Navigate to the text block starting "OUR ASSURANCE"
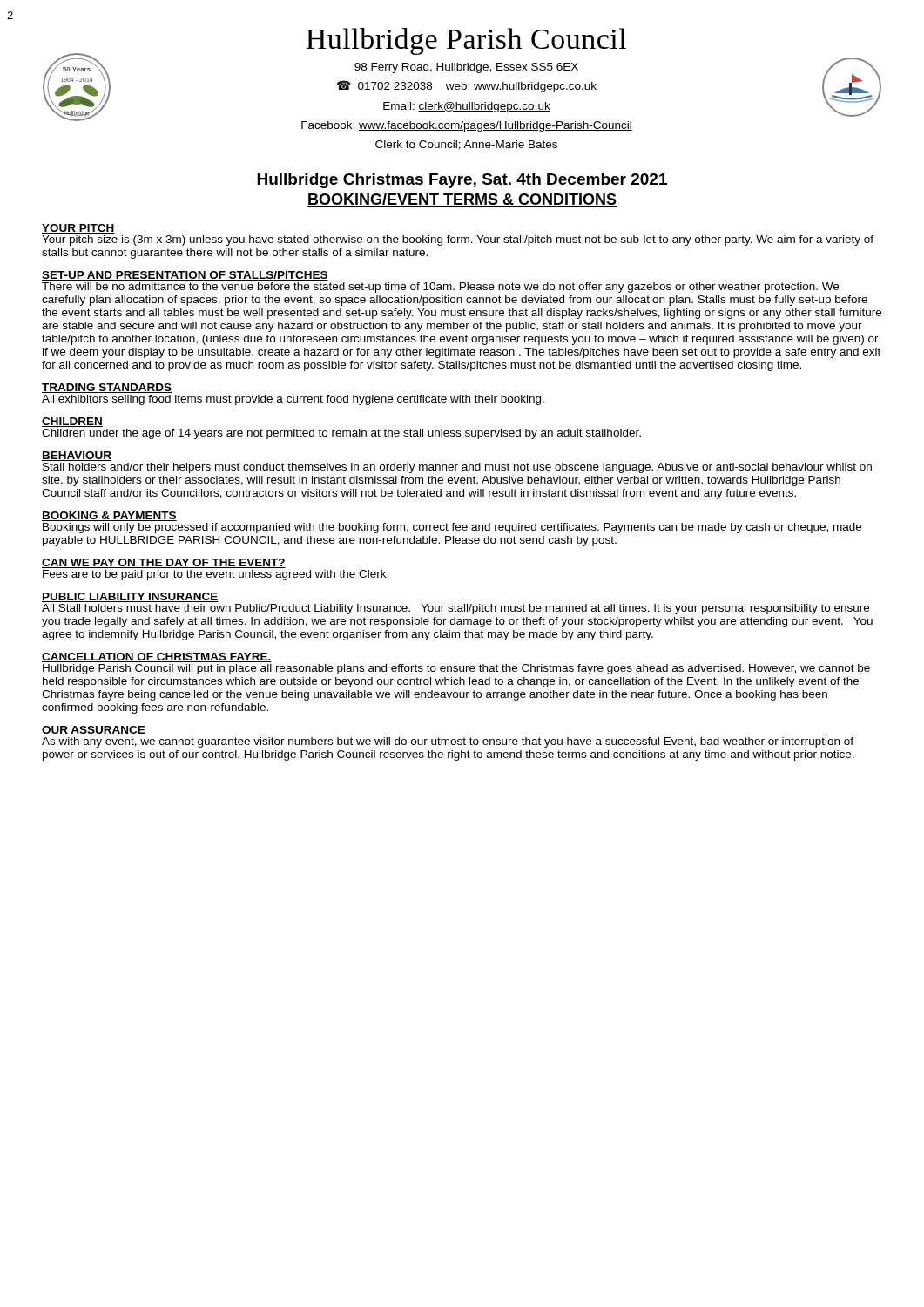This screenshot has width=924, height=1307. (94, 730)
